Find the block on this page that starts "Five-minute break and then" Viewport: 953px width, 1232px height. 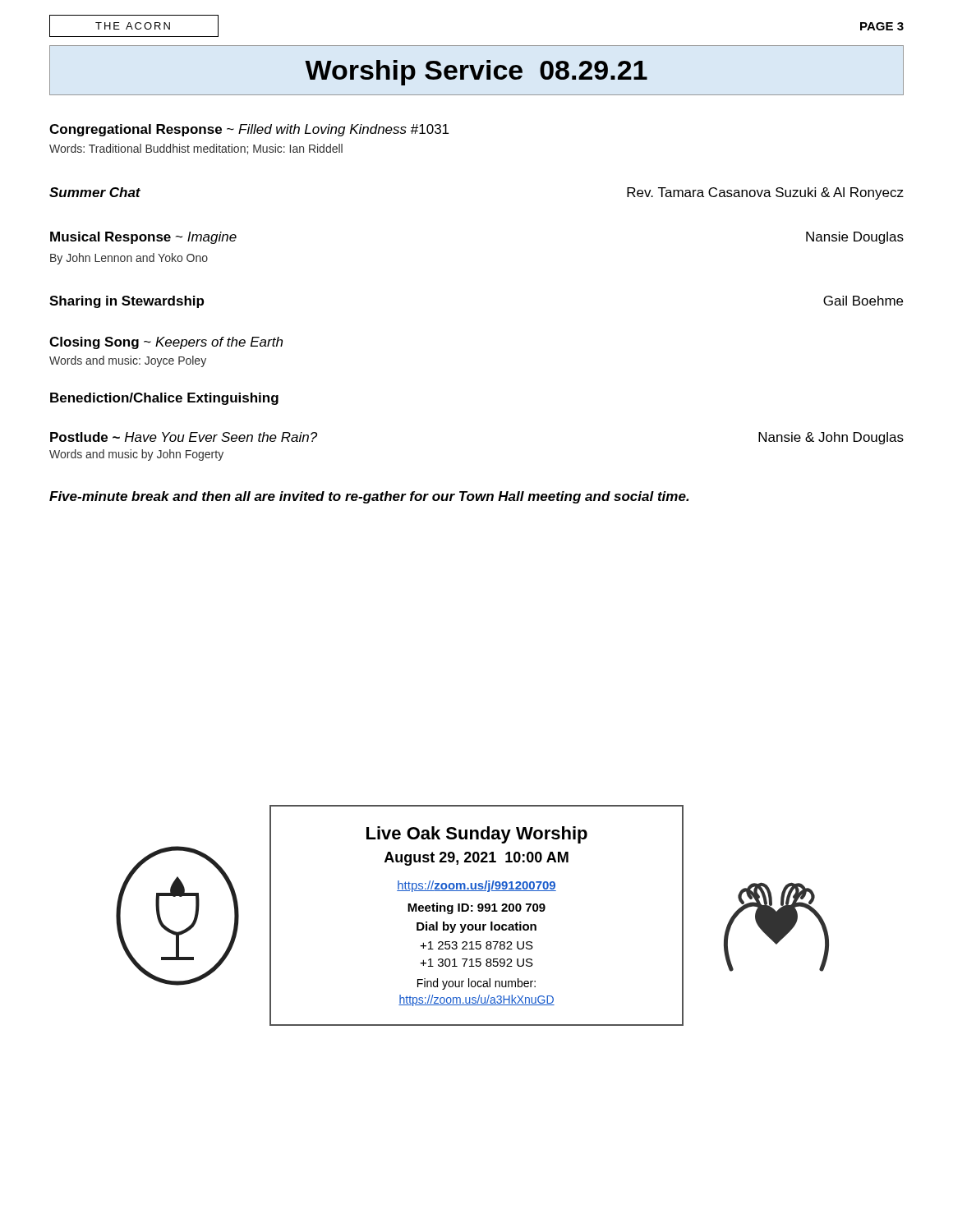coord(370,496)
